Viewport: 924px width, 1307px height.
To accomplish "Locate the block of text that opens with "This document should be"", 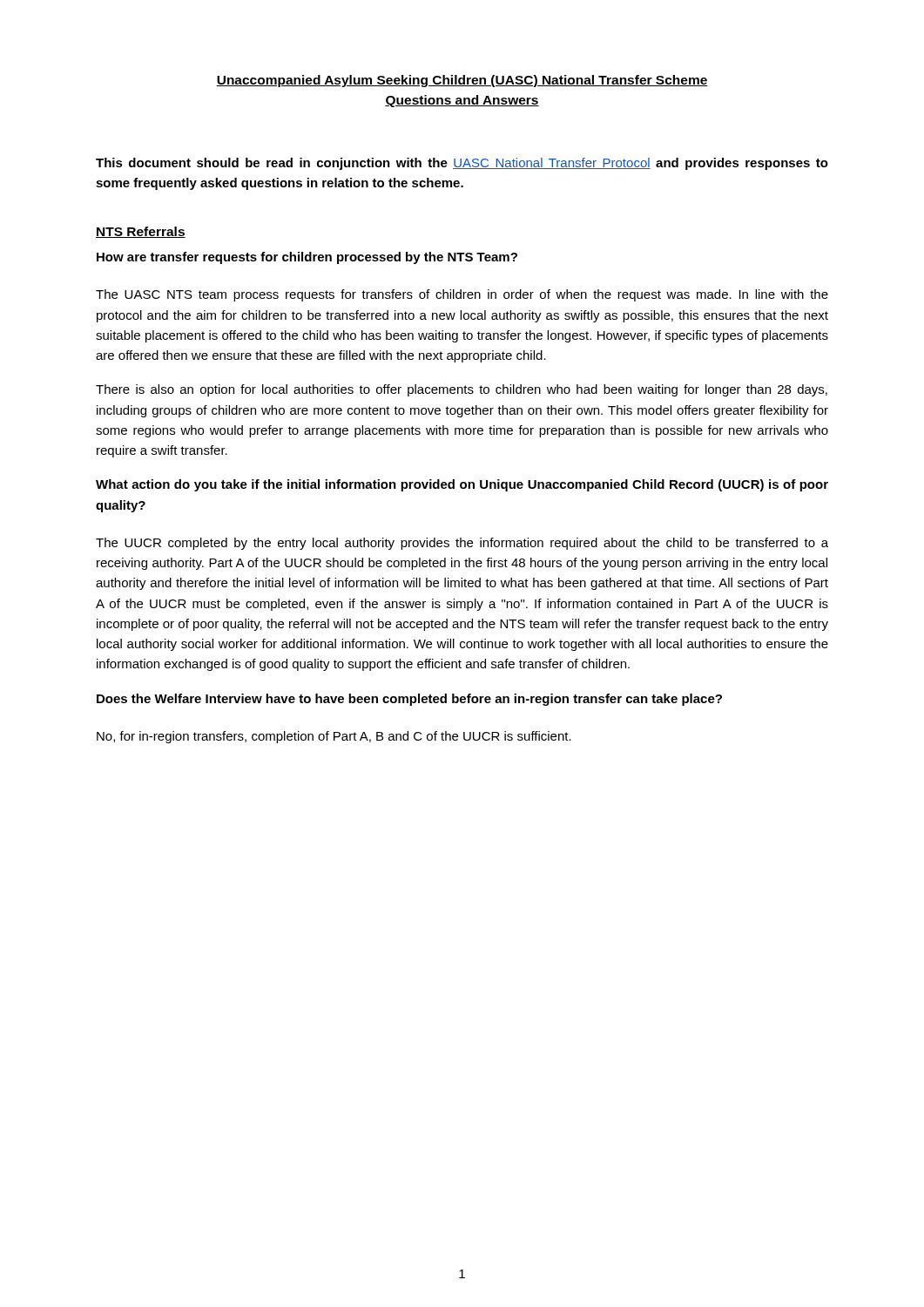I will (x=462, y=172).
